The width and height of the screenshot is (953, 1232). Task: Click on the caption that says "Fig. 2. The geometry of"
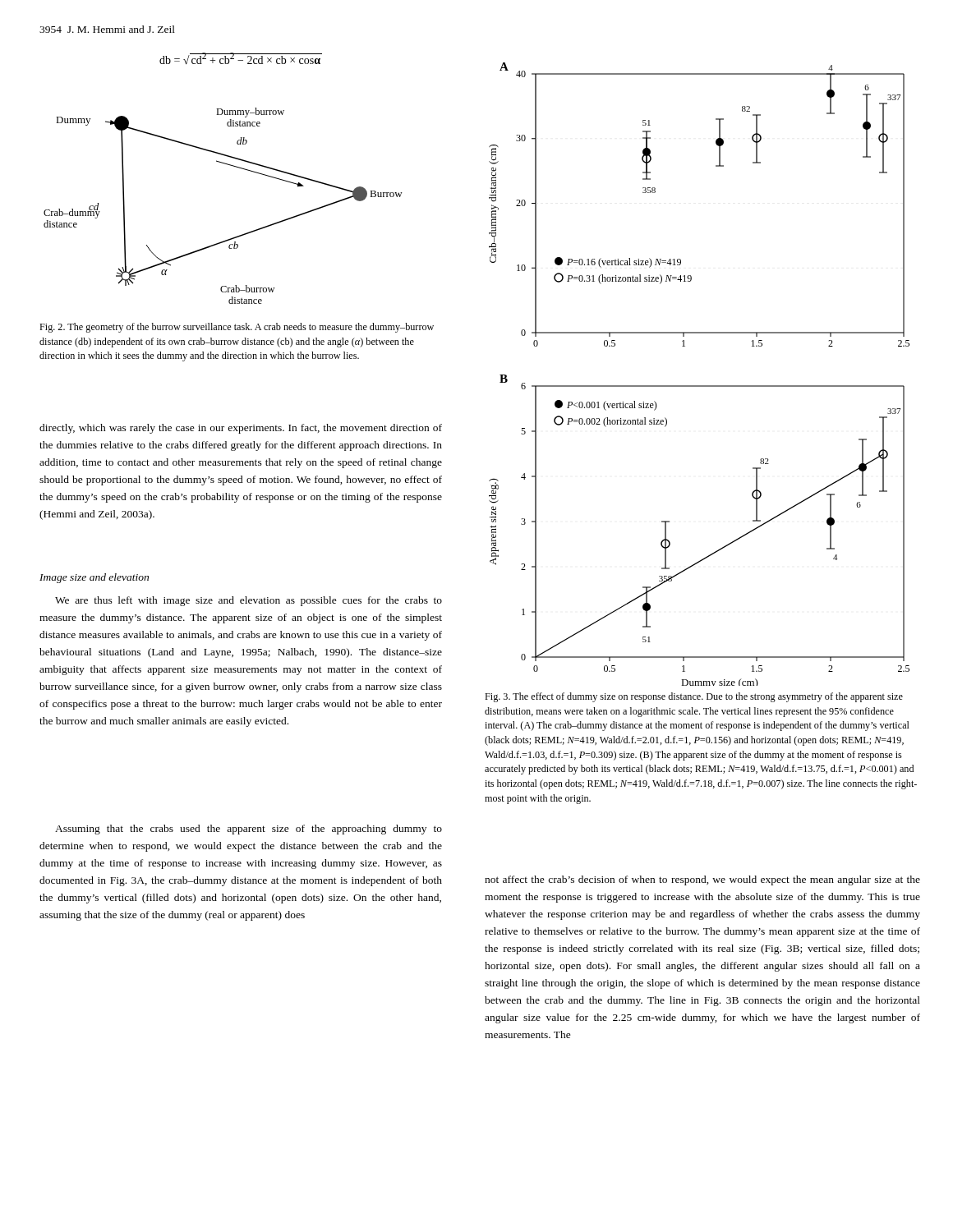[237, 341]
